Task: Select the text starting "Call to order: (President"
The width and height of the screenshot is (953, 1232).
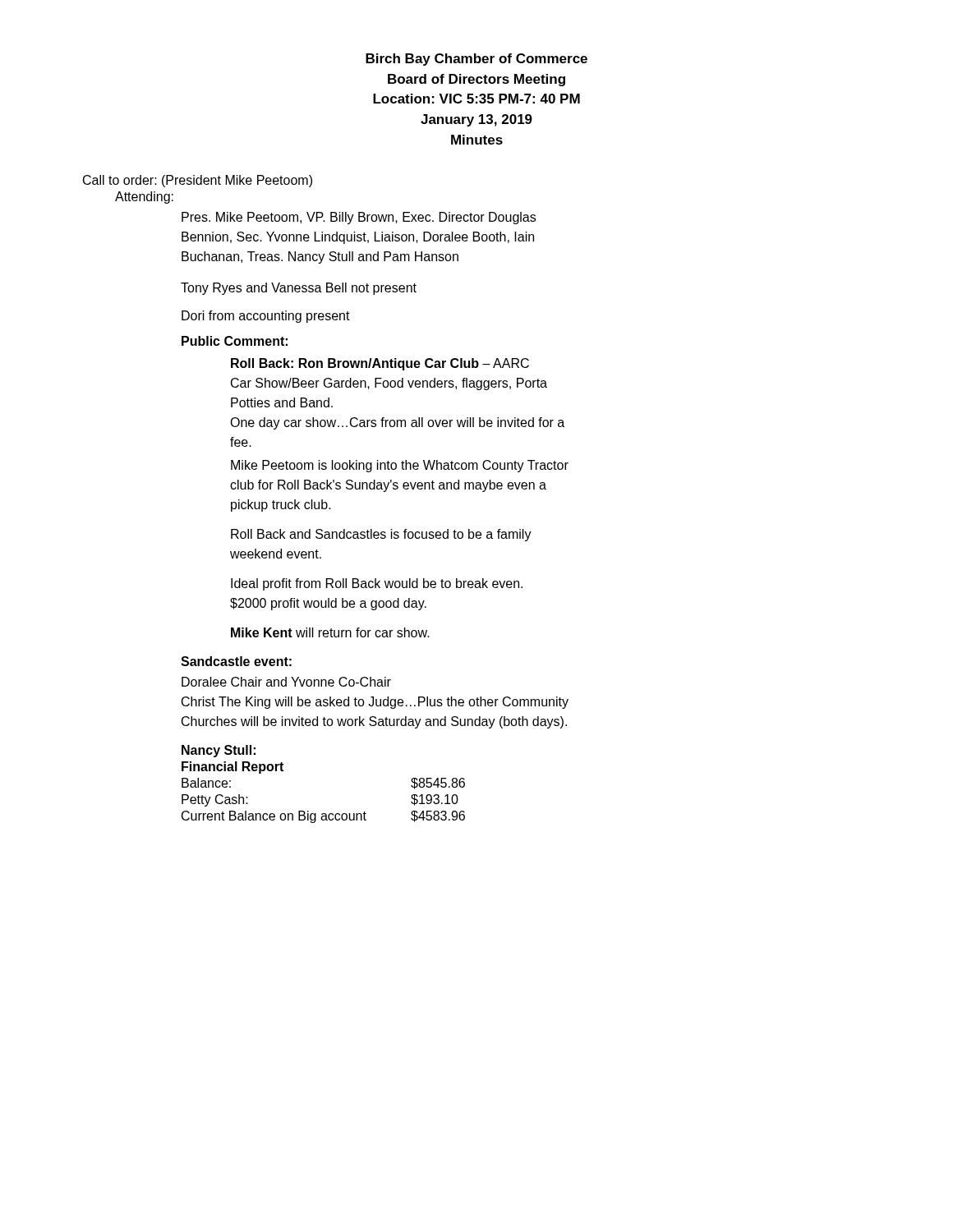Action: pos(198,180)
